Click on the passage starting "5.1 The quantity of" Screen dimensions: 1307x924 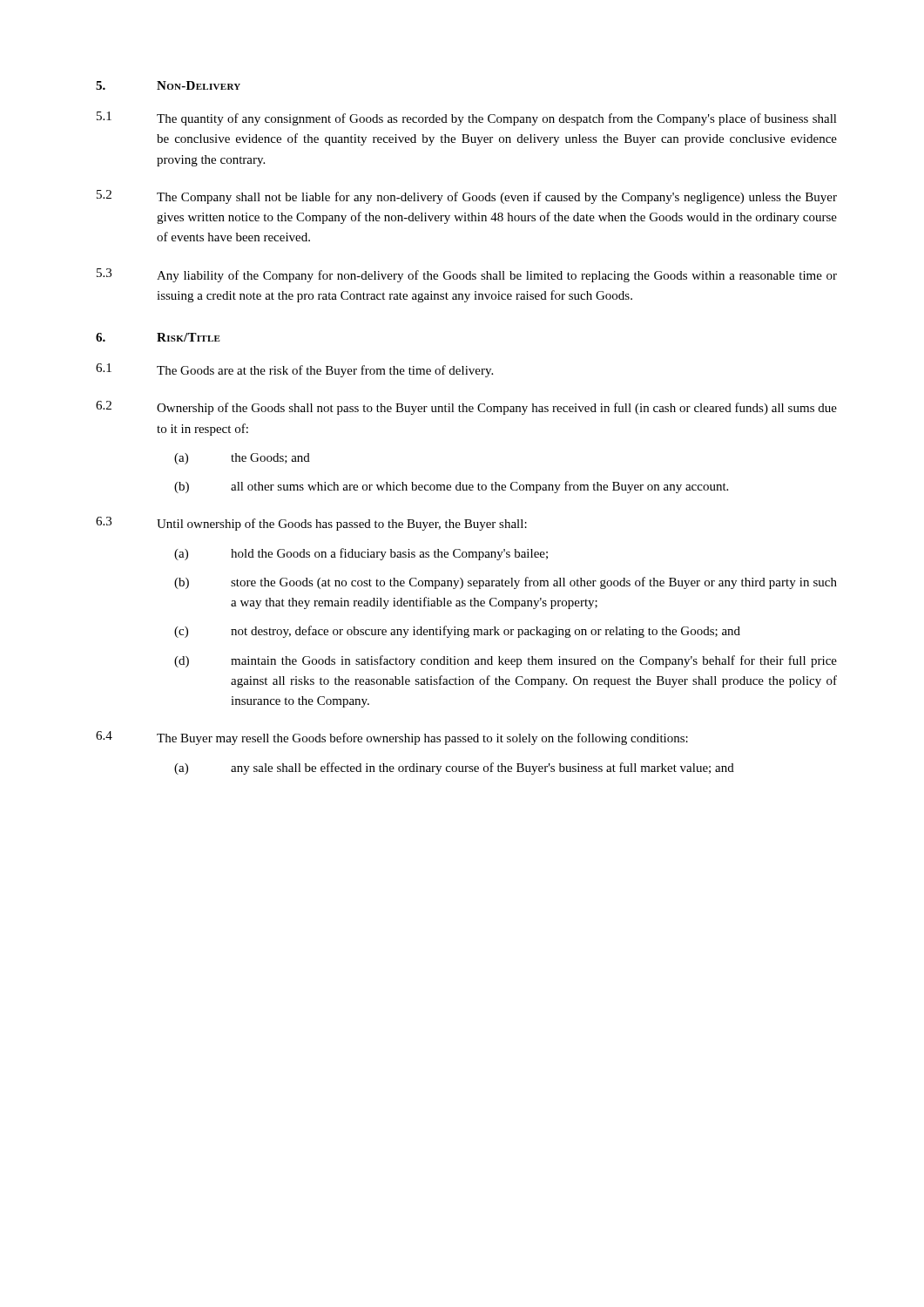(x=466, y=139)
